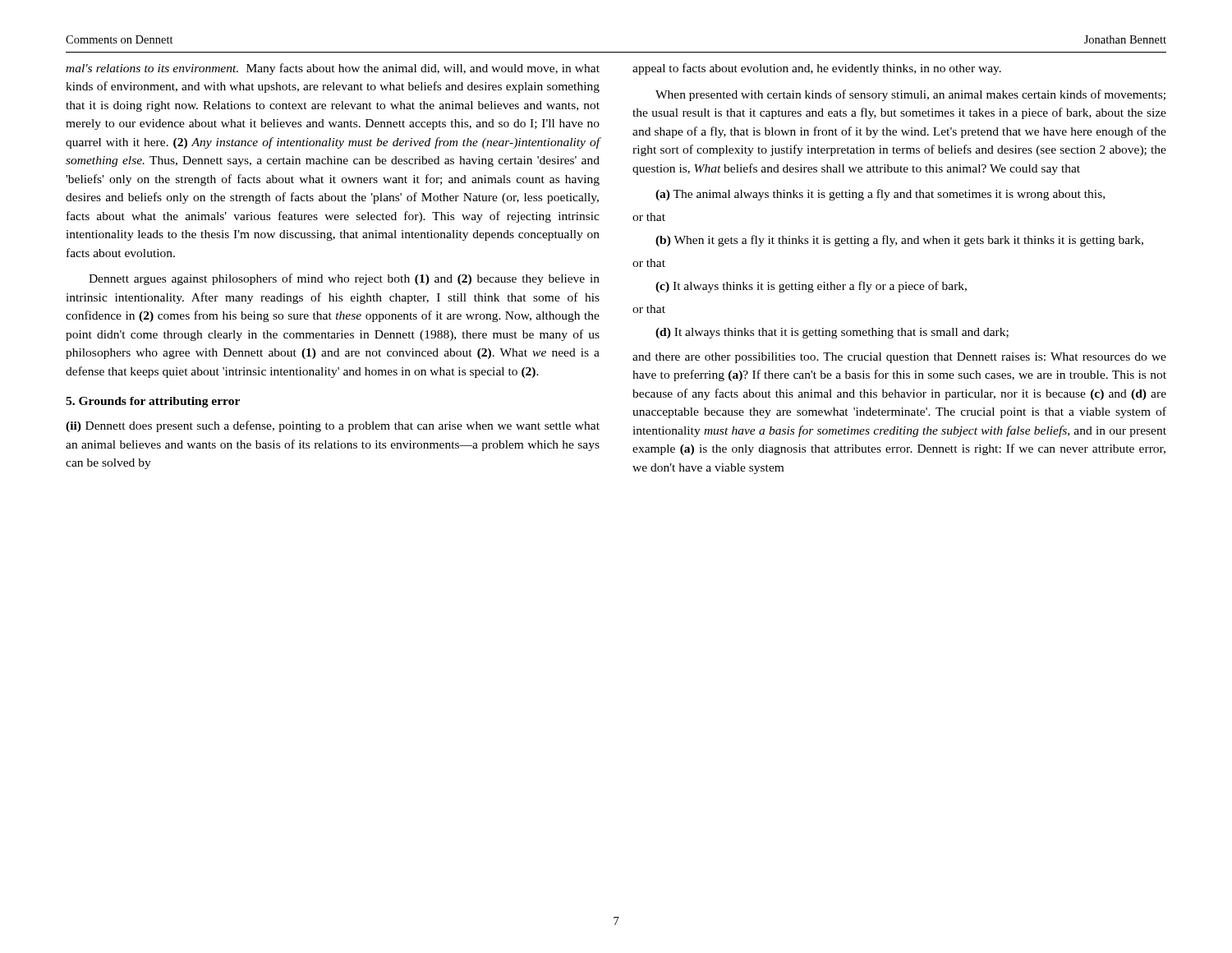The height and width of the screenshot is (953, 1232).
Task: Where is the passage that starts "mal's relations to its environment."?
Action: [x=333, y=161]
